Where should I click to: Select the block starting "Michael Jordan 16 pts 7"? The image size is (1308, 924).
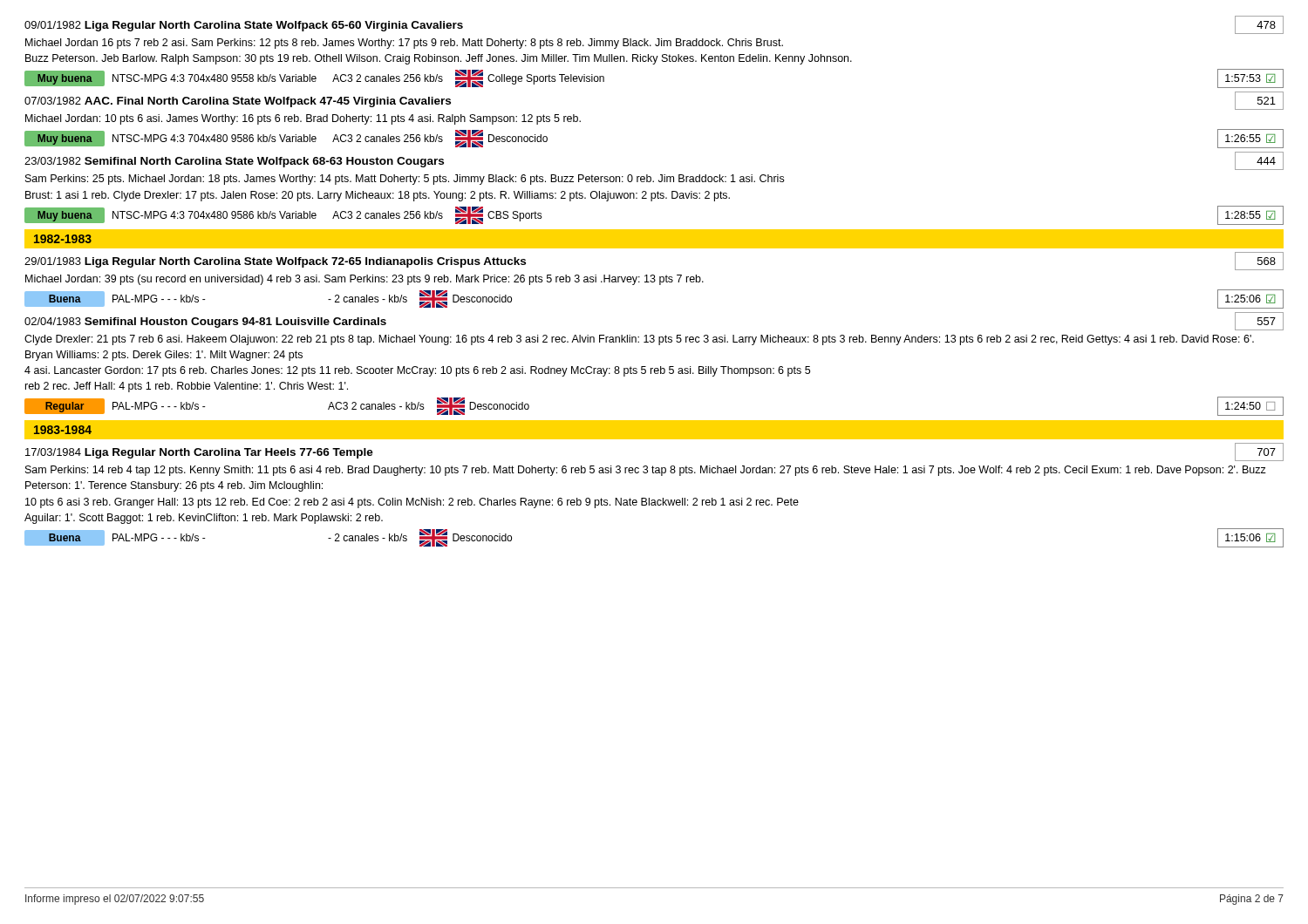point(438,51)
